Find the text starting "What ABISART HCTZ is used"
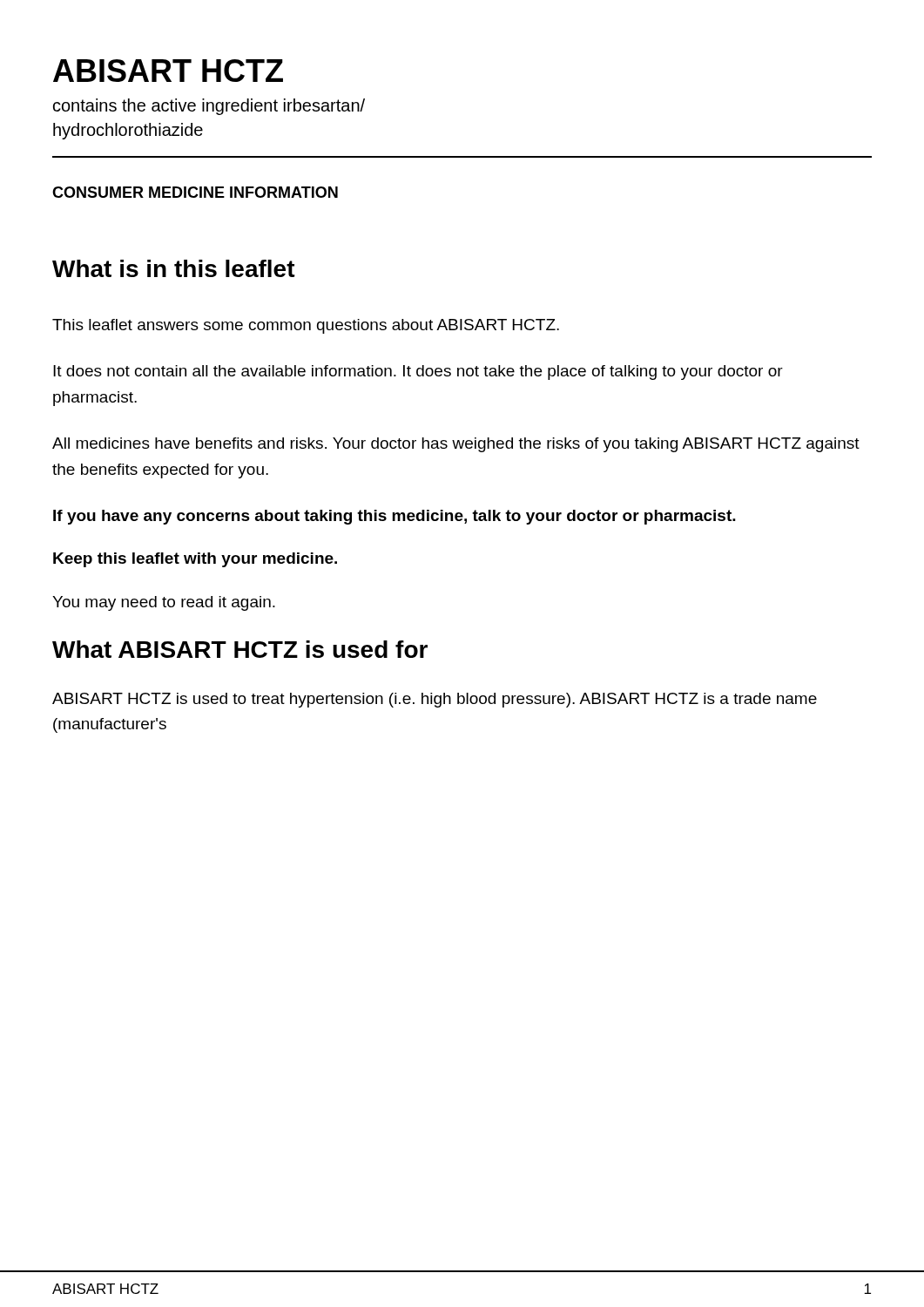This screenshot has height=1307, width=924. (x=240, y=650)
